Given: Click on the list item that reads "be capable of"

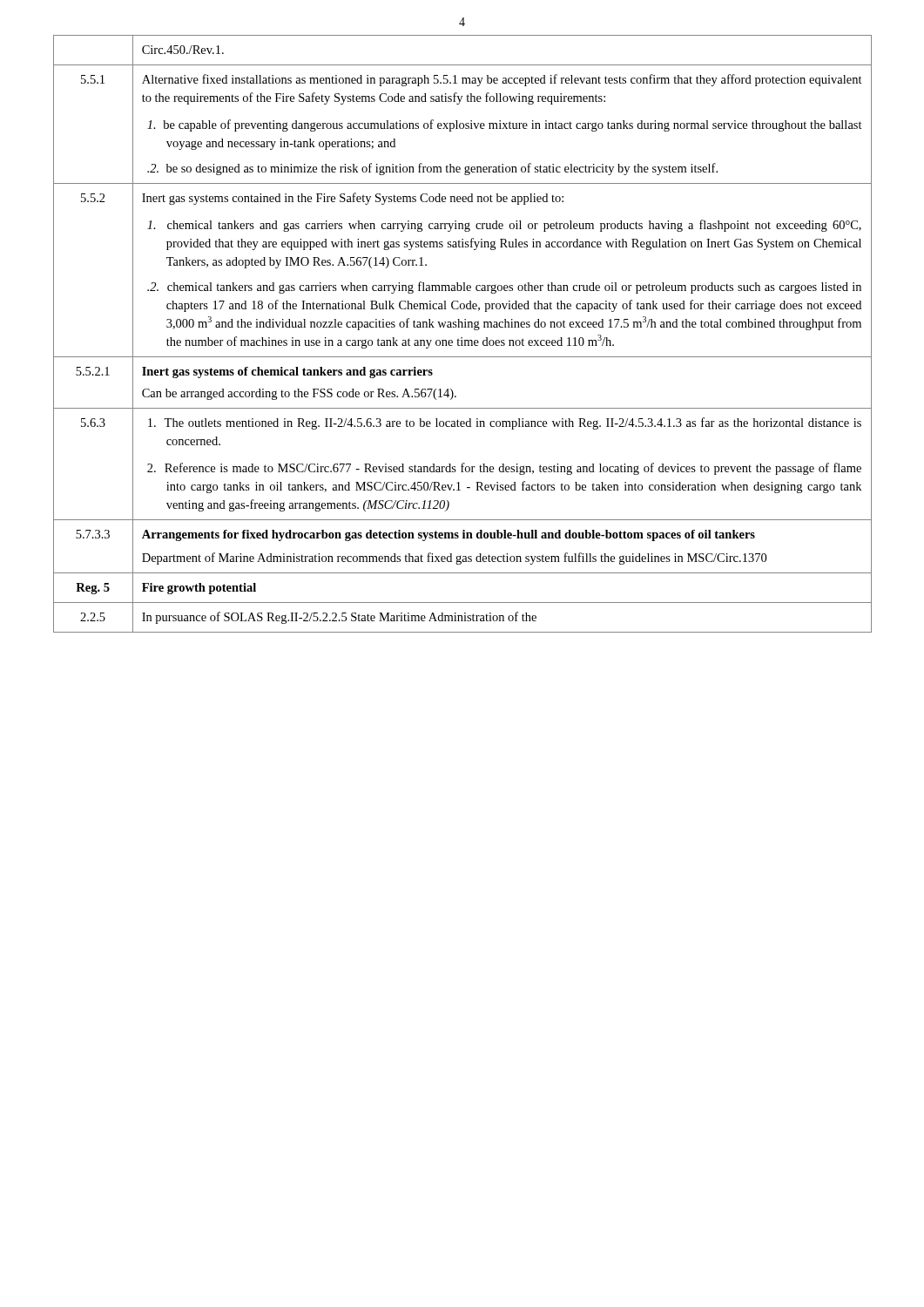Looking at the screenshot, I should 504,134.
